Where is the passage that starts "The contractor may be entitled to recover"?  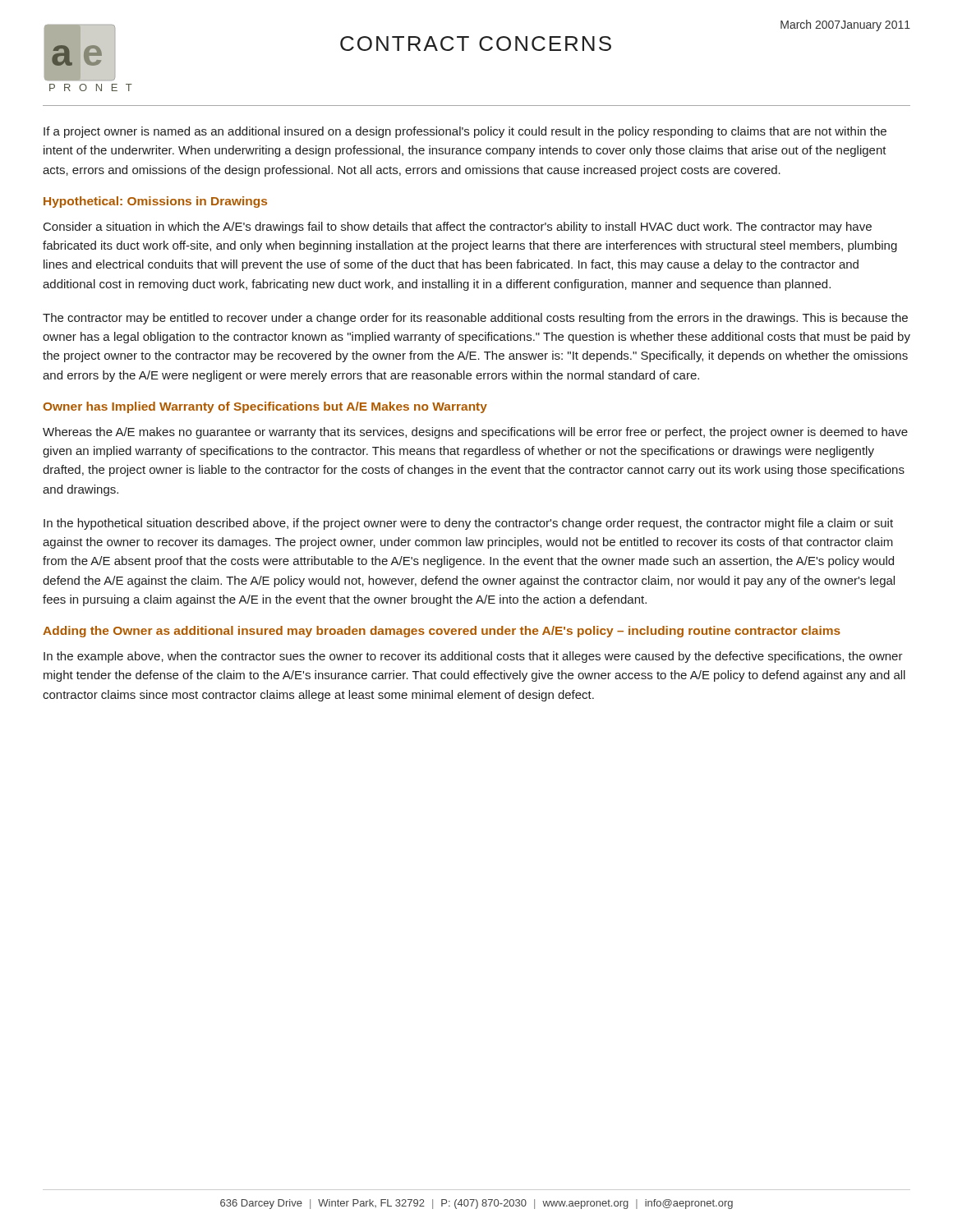476,346
